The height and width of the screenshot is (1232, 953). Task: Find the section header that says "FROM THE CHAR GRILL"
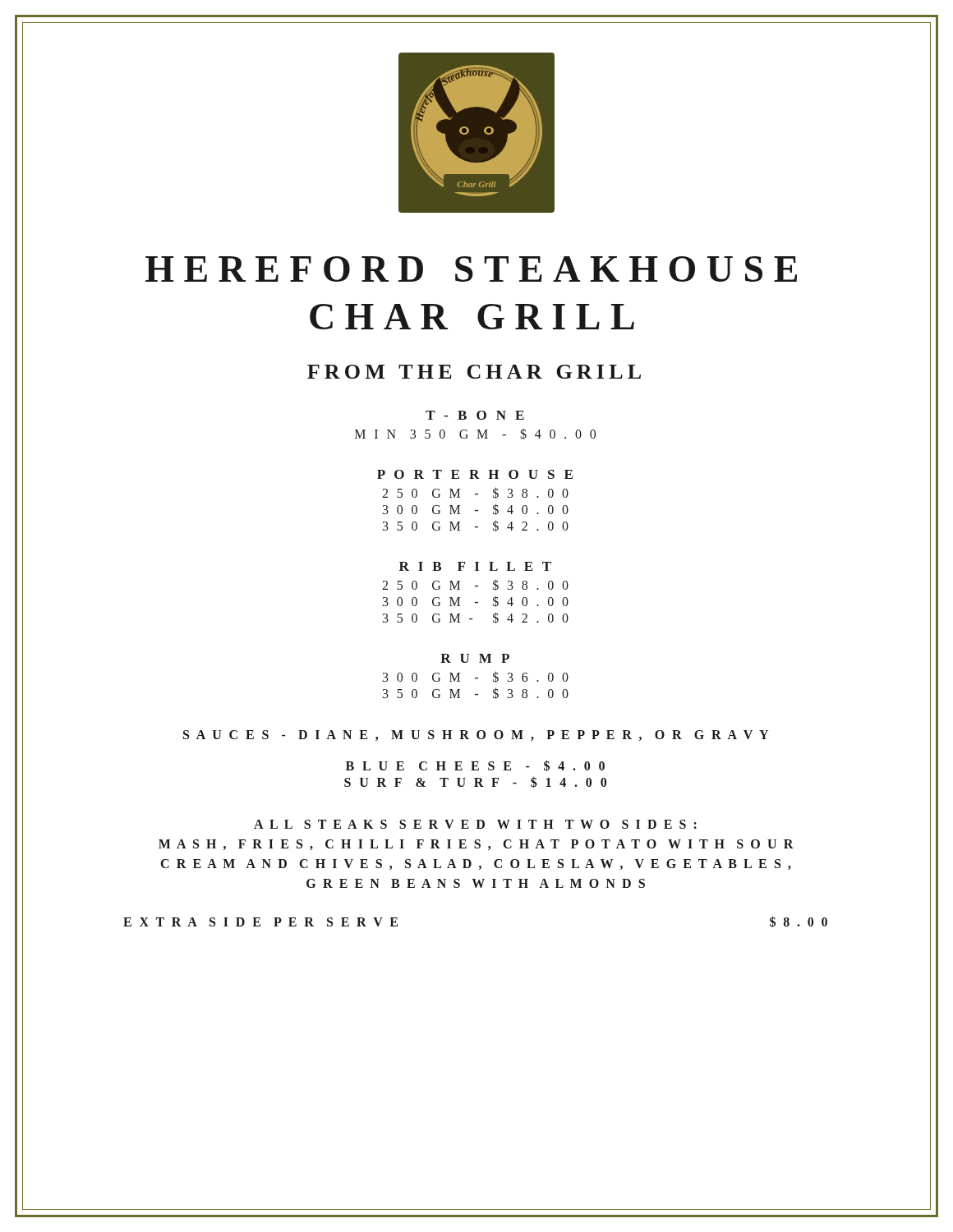click(x=476, y=372)
